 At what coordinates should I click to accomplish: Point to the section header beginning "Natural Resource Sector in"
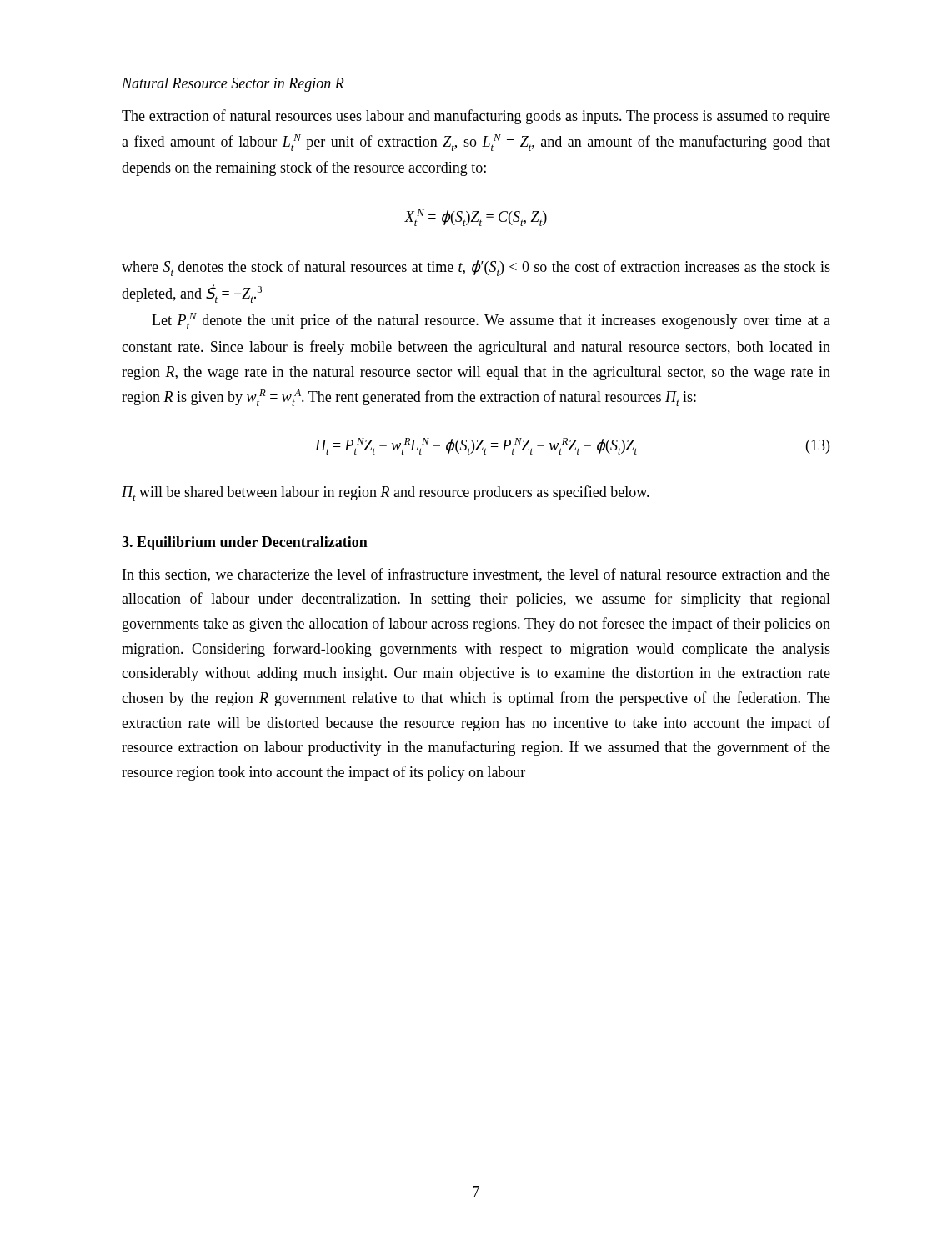233,83
